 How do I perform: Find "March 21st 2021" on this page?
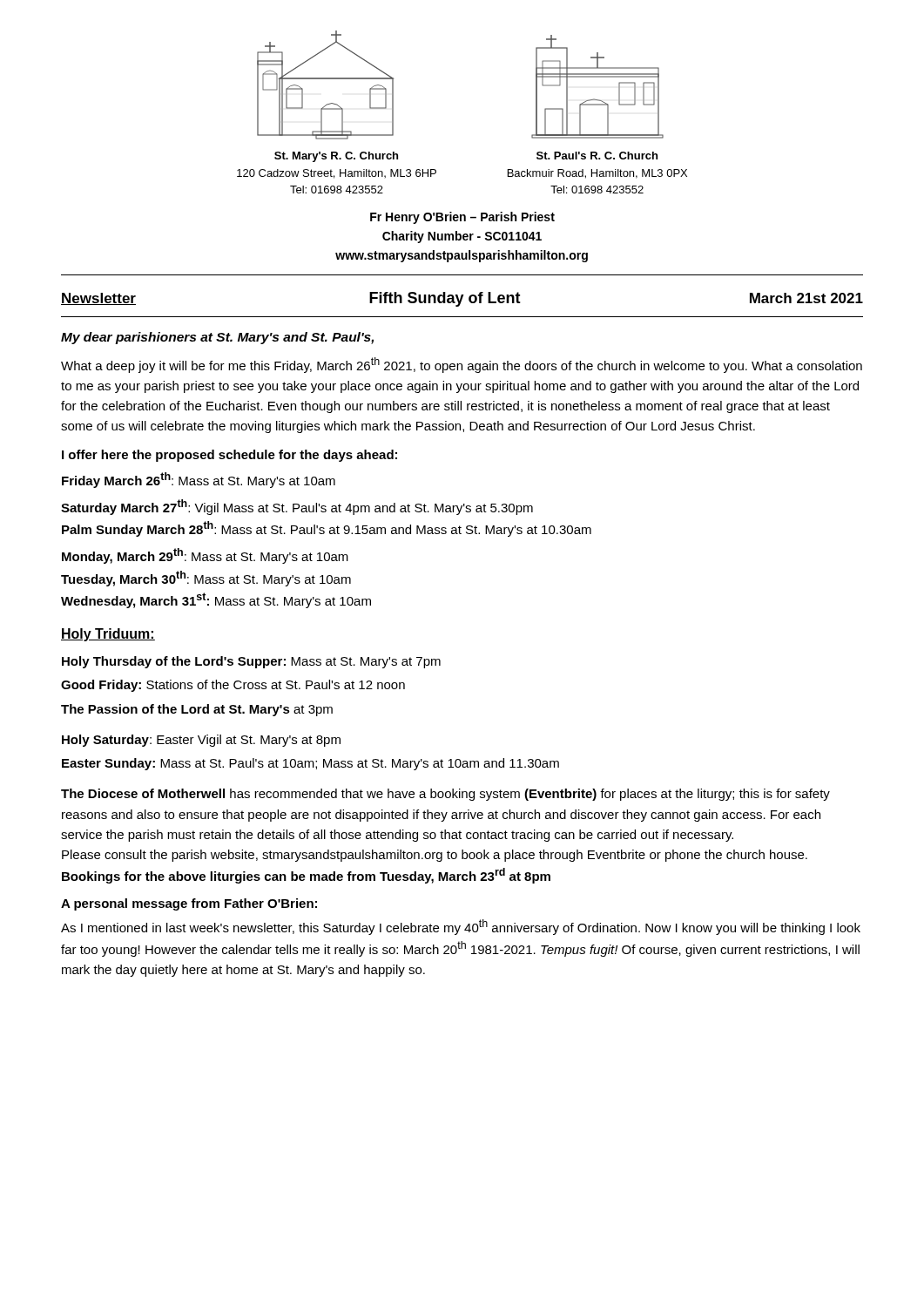point(806,298)
